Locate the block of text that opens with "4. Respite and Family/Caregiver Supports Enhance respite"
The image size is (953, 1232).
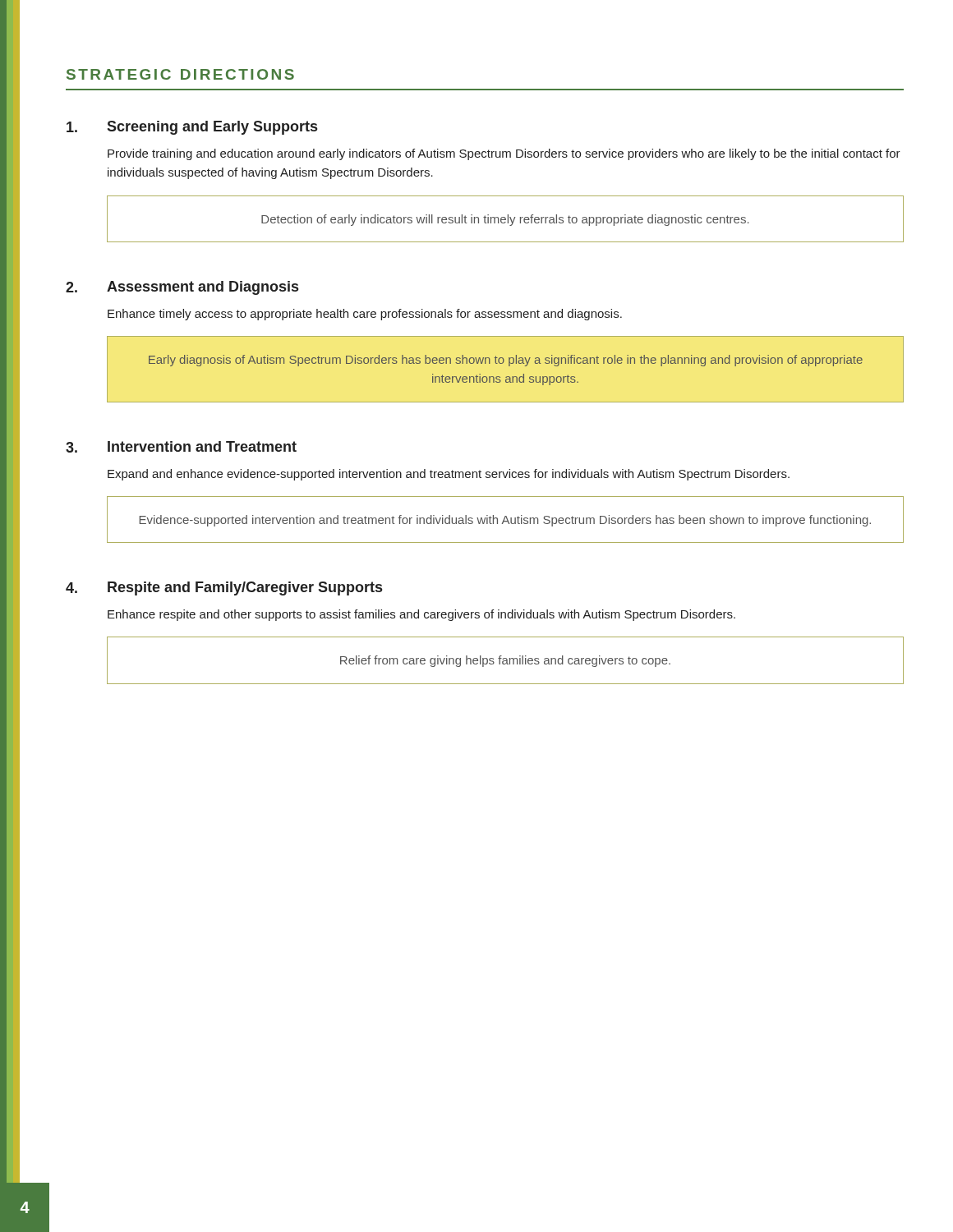pos(485,635)
